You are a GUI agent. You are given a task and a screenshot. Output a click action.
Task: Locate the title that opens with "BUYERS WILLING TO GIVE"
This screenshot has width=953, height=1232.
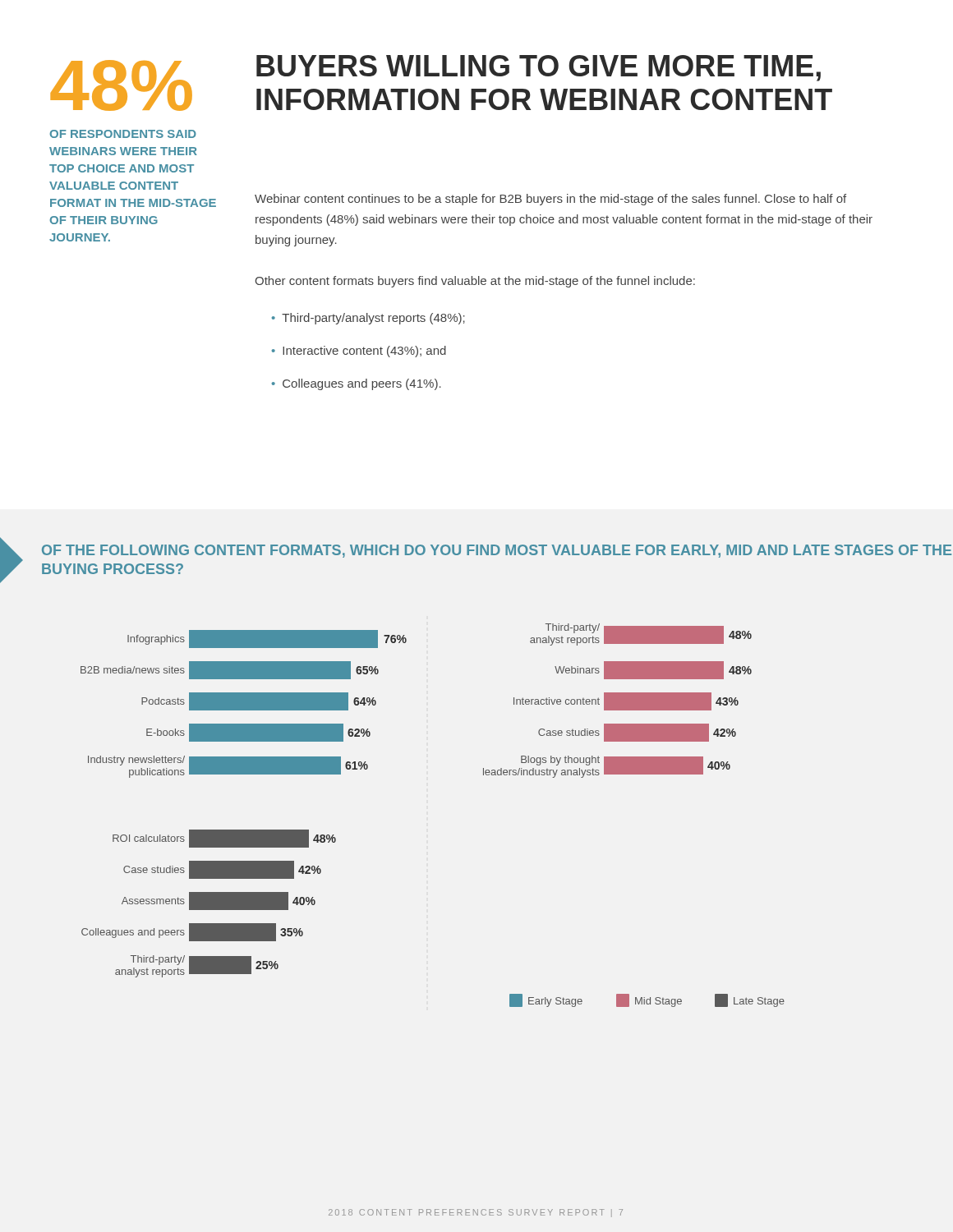pos(579,83)
